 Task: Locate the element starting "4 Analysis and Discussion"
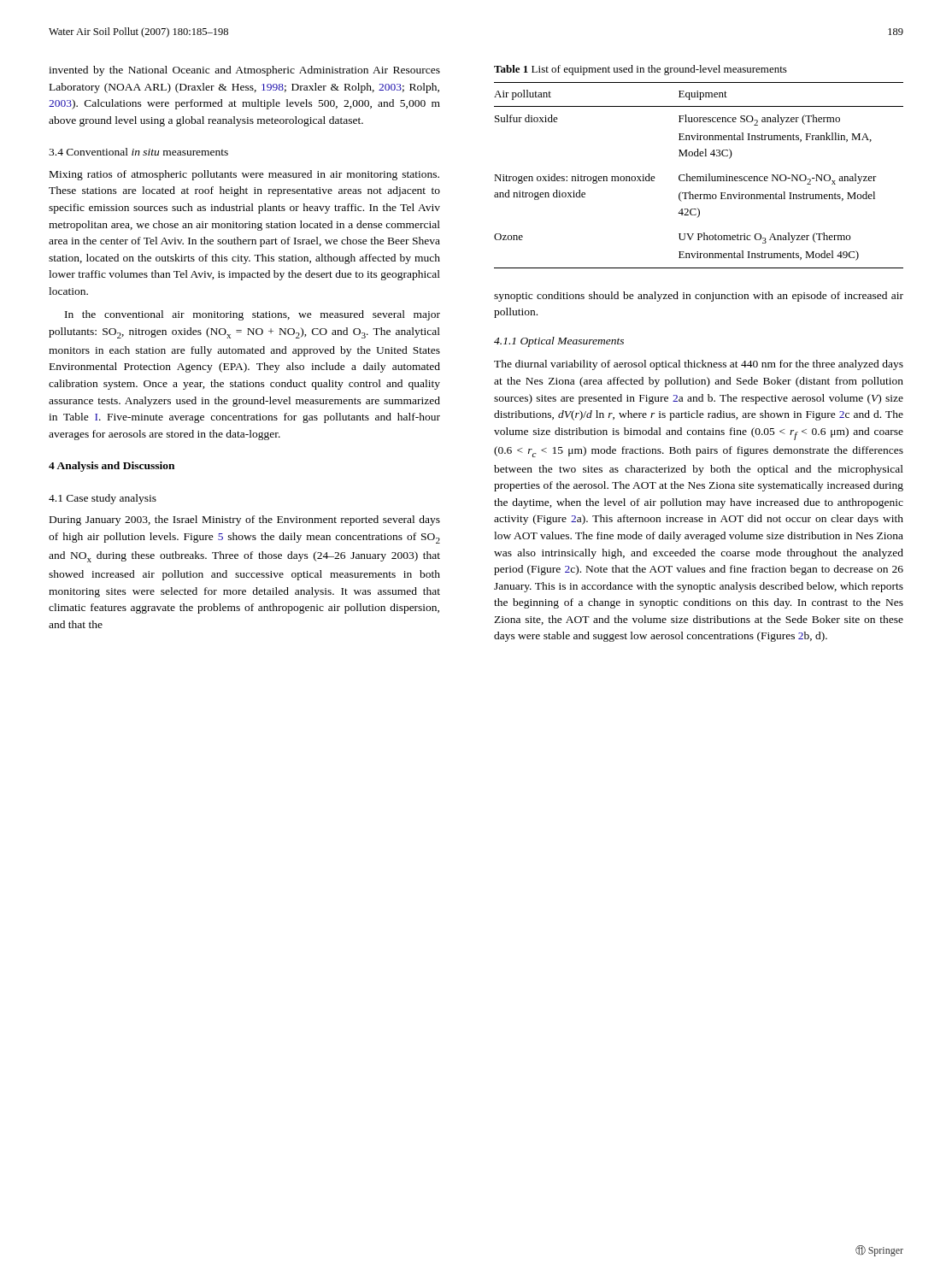click(112, 466)
